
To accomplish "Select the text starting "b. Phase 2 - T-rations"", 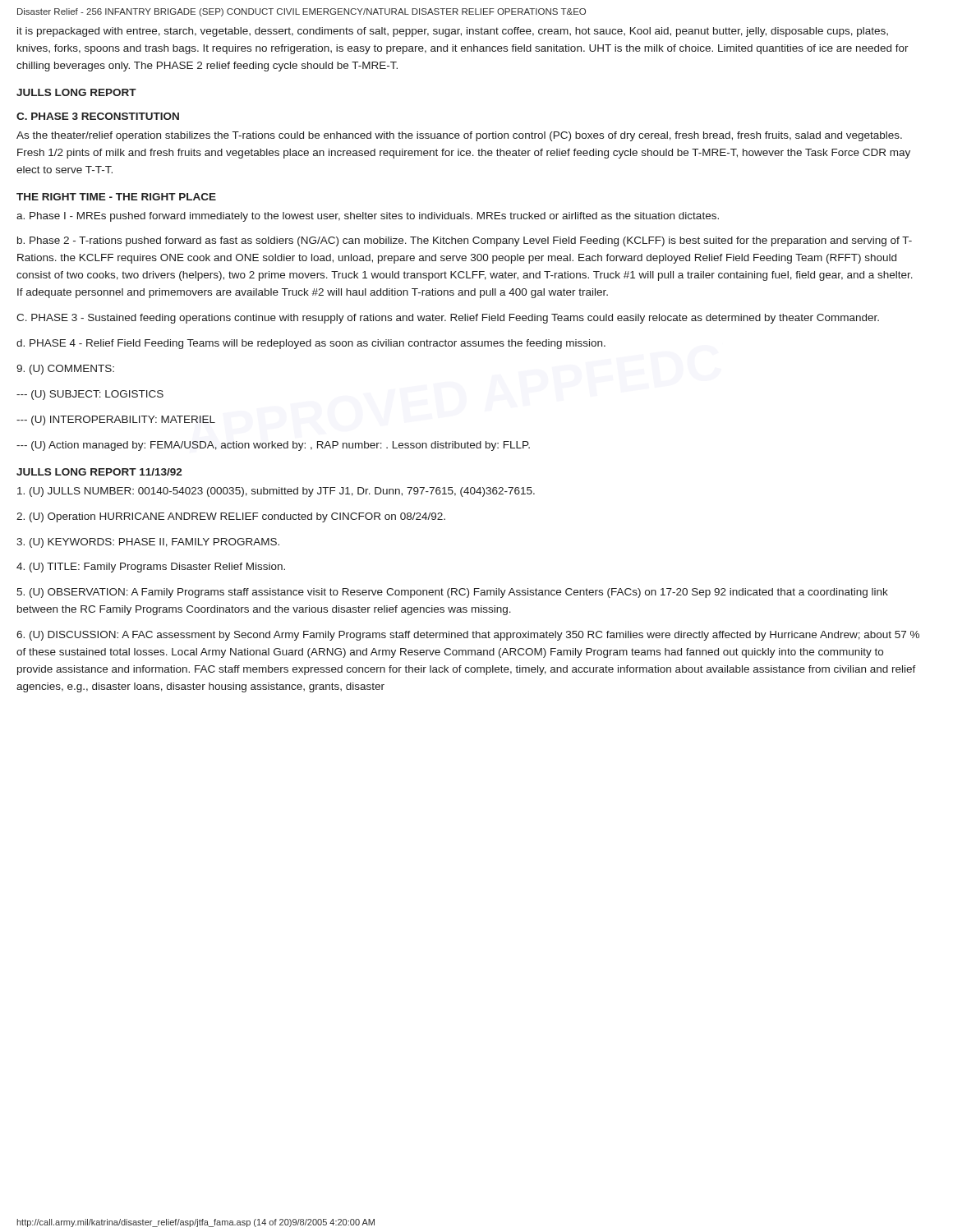I will (x=465, y=266).
